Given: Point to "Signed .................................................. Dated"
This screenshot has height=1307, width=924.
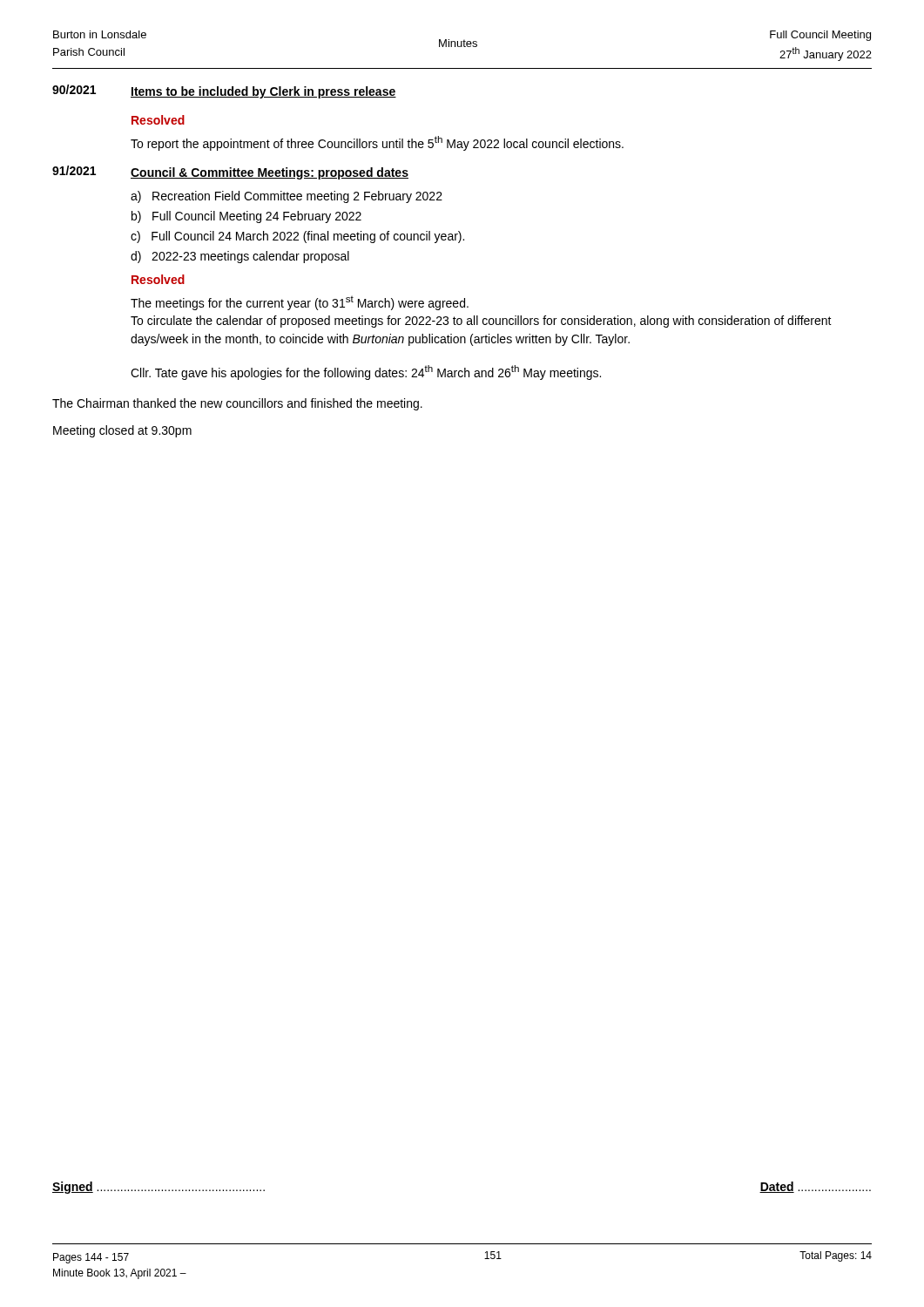Looking at the screenshot, I should point(68,1186).
